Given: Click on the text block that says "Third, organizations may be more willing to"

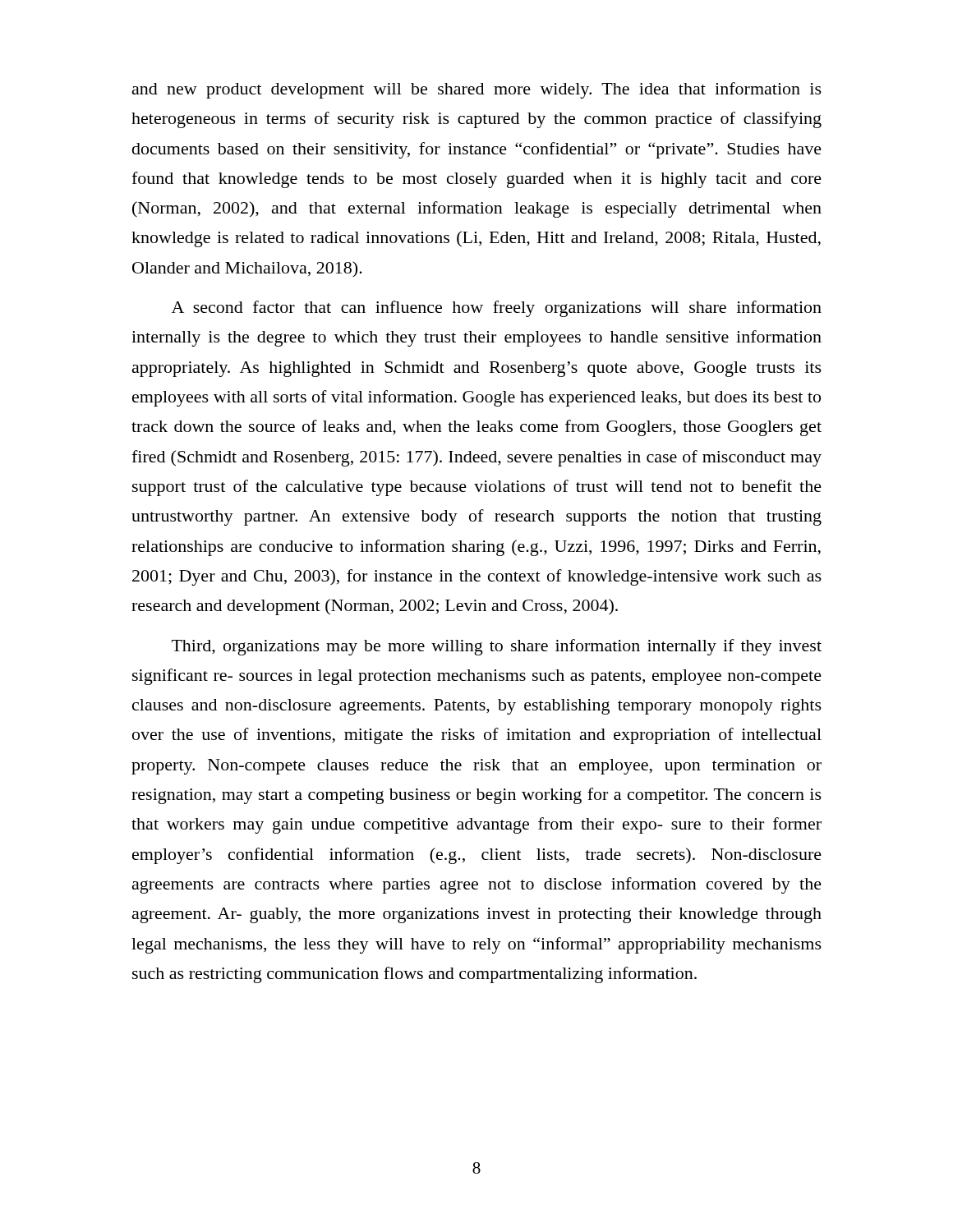Looking at the screenshot, I should pos(476,809).
